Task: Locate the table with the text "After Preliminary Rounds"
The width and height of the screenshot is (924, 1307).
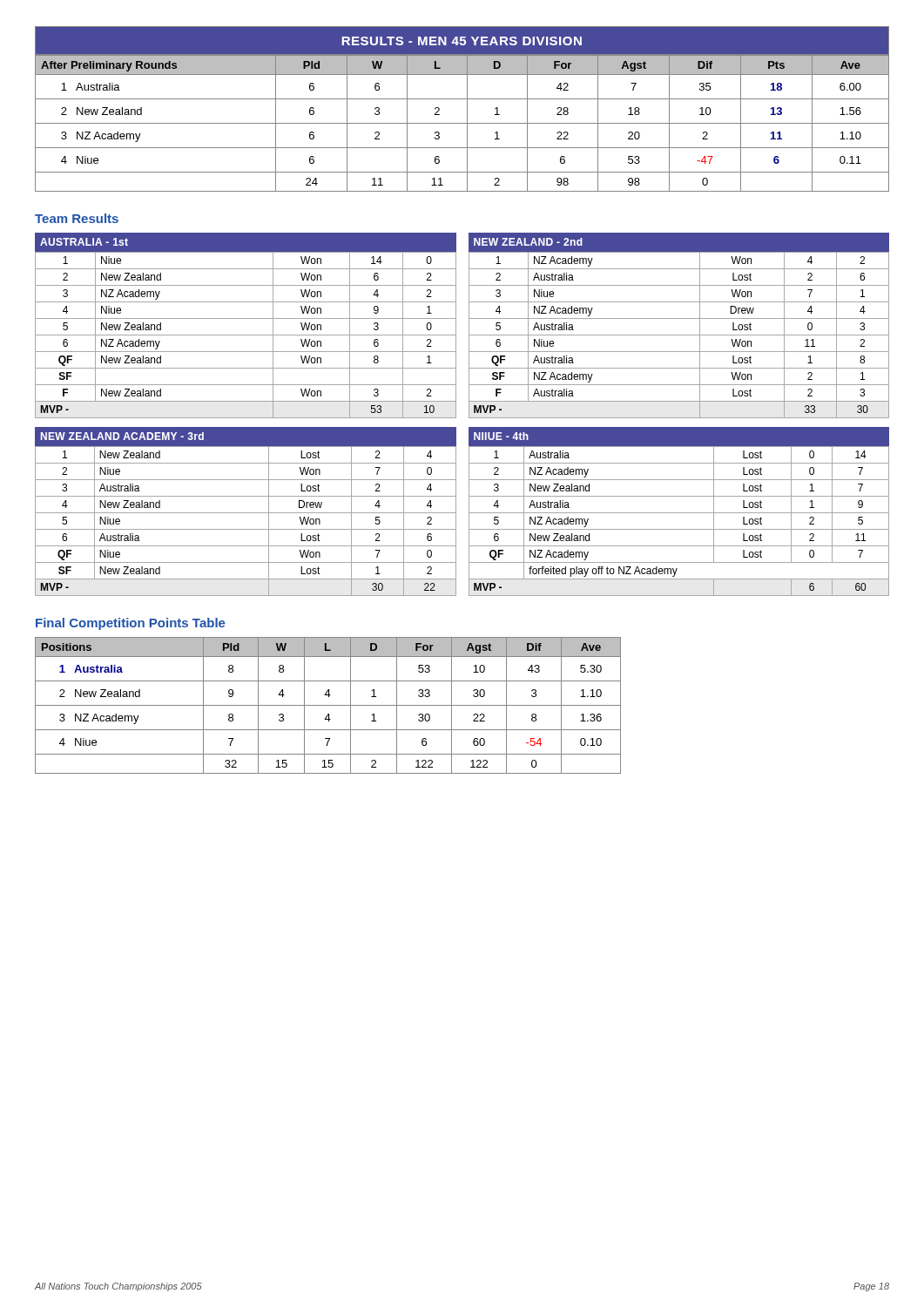Action: click(462, 123)
